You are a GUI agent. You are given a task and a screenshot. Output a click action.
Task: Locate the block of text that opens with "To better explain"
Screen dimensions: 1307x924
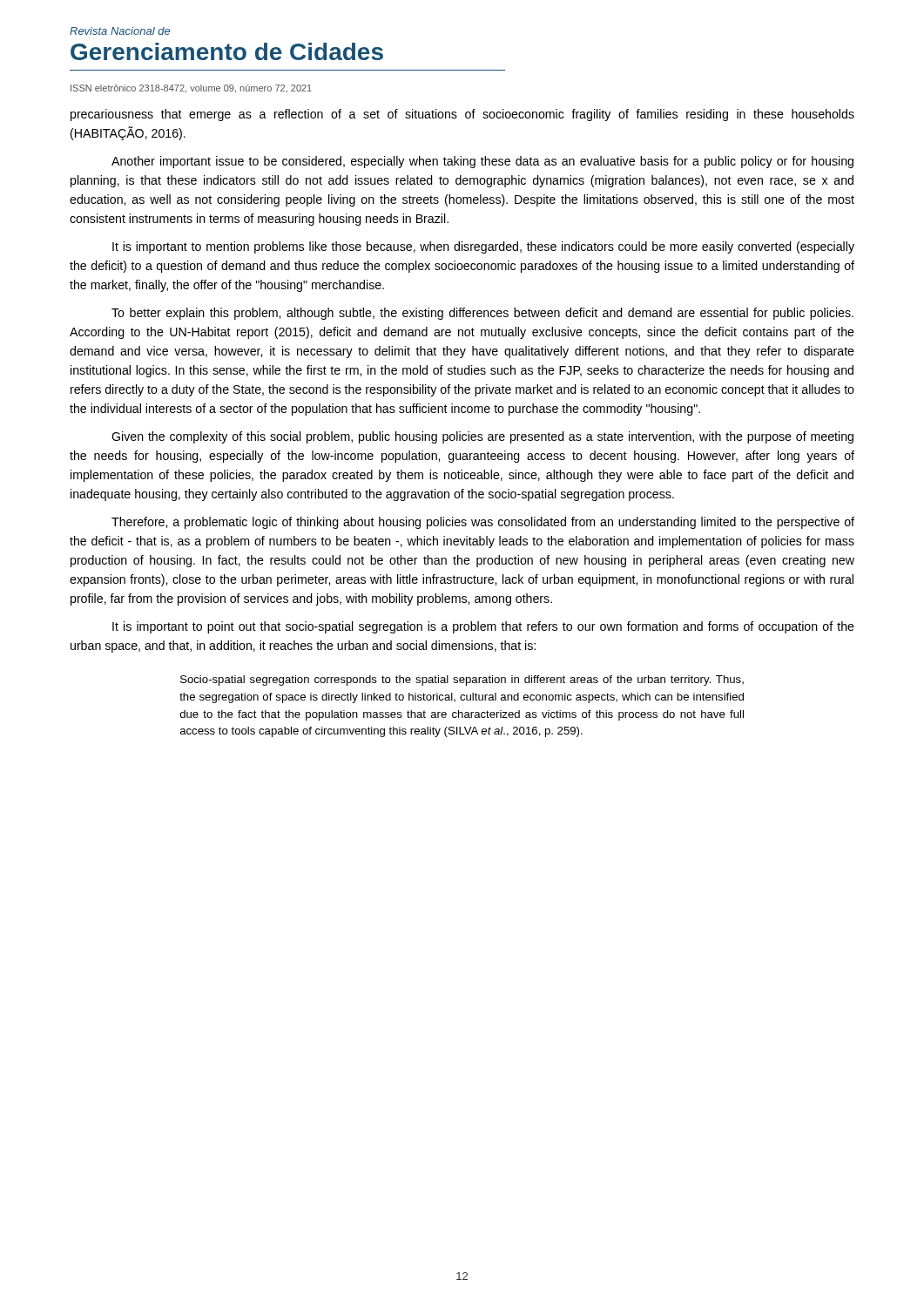pyautogui.click(x=462, y=361)
